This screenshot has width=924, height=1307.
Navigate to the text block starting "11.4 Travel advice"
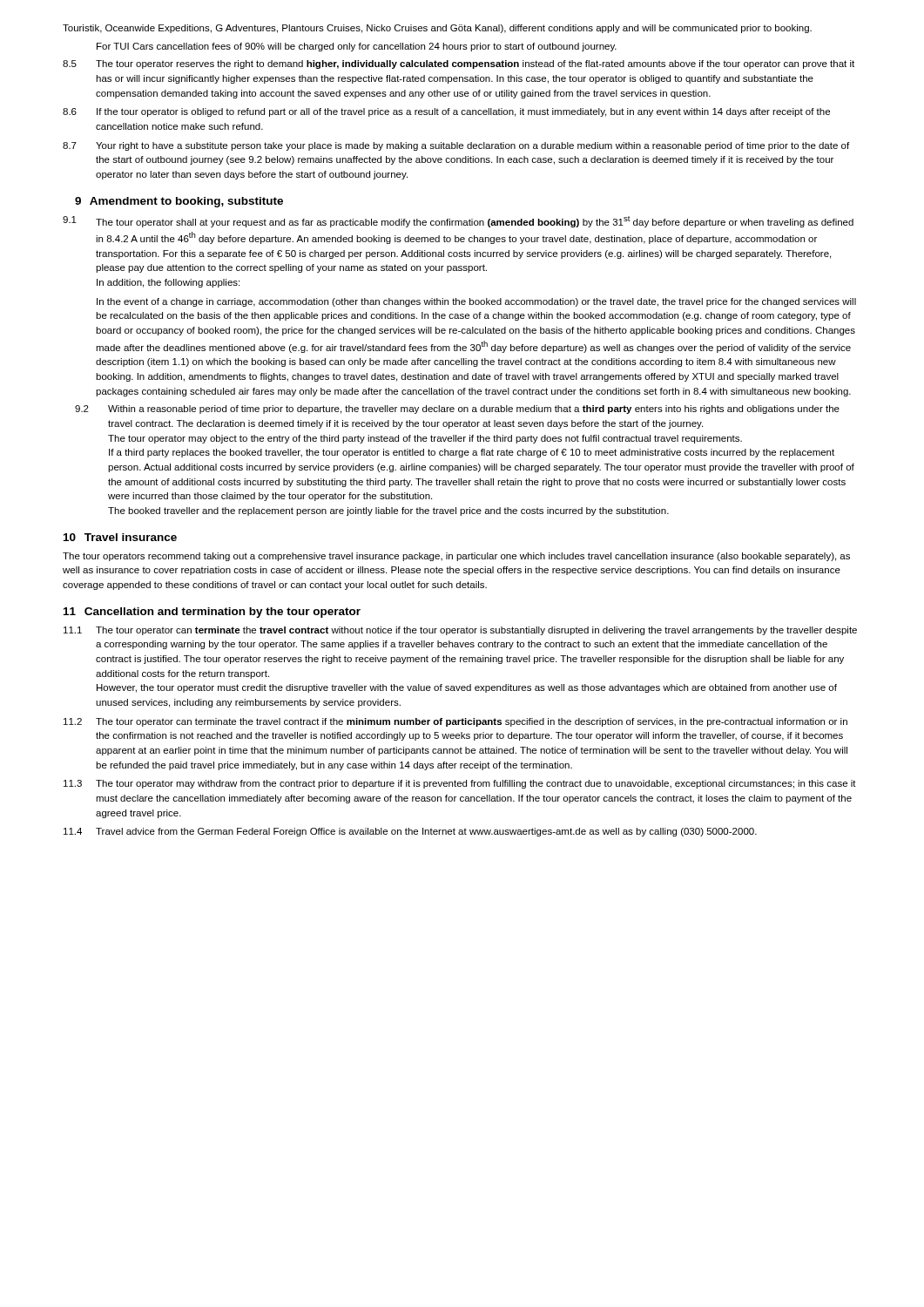pos(462,832)
